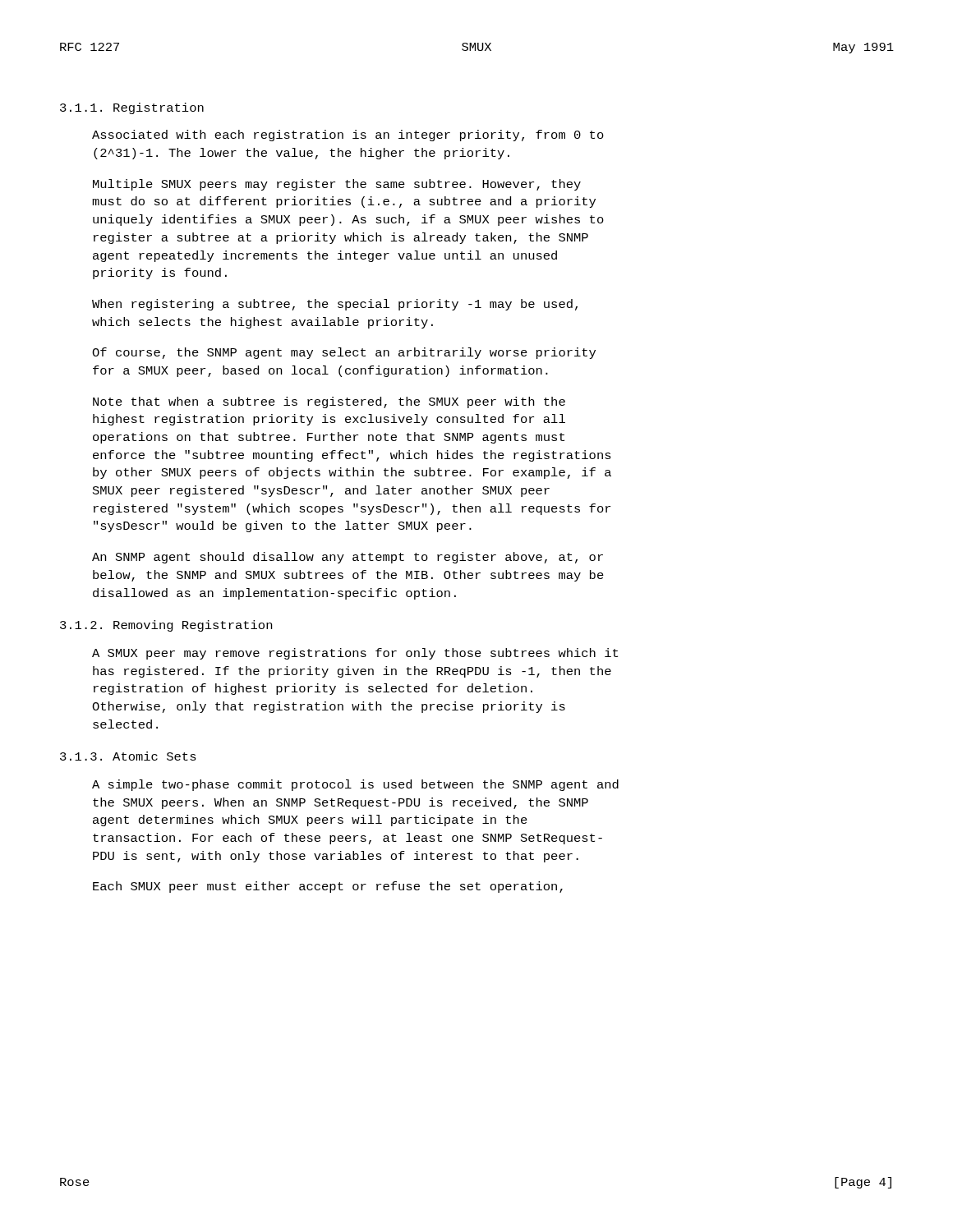Point to the text starting "3.1.1. Registration"
The width and height of the screenshot is (953, 1232).
(132, 108)
